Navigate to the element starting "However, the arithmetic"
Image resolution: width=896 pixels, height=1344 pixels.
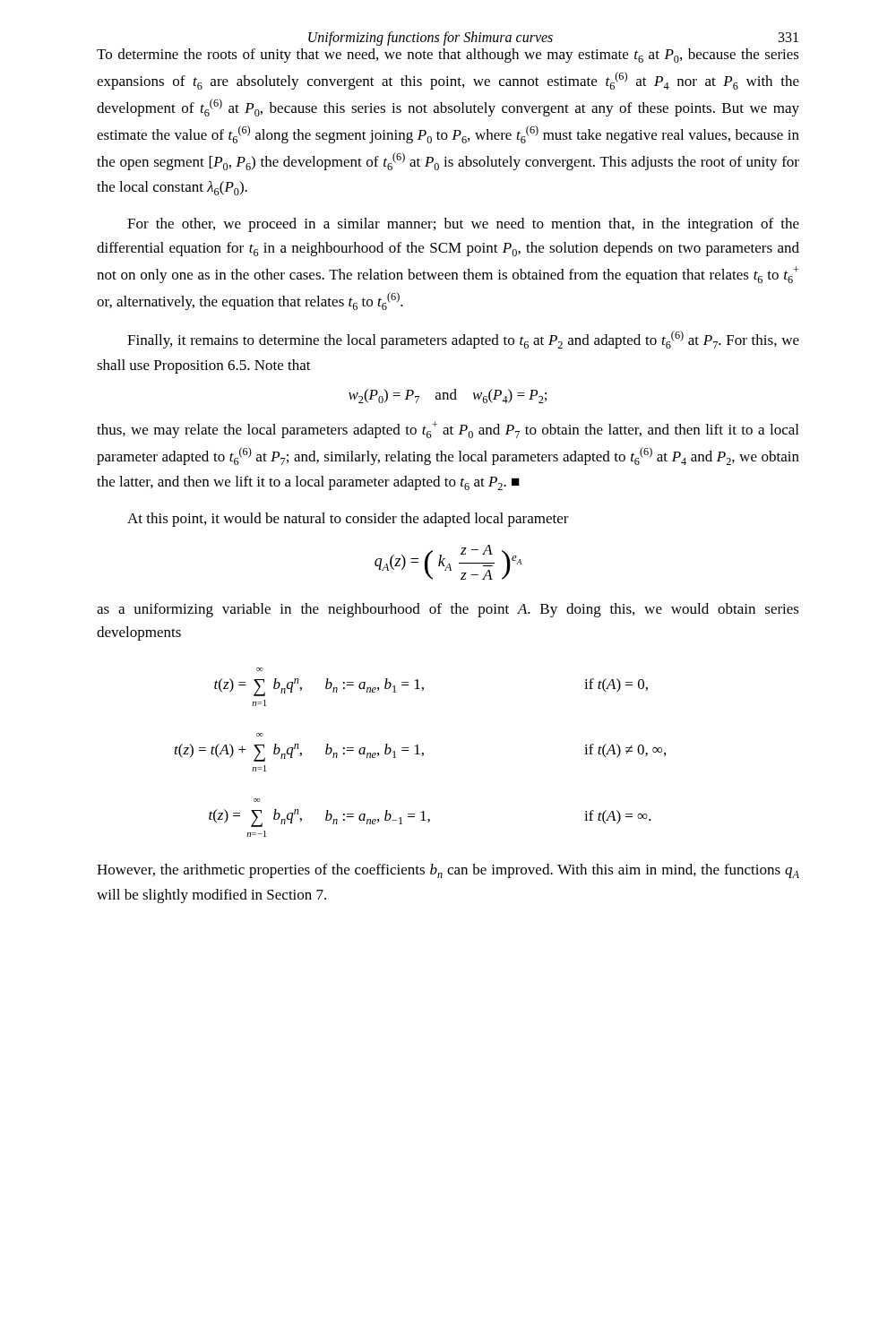click(448, 883)
